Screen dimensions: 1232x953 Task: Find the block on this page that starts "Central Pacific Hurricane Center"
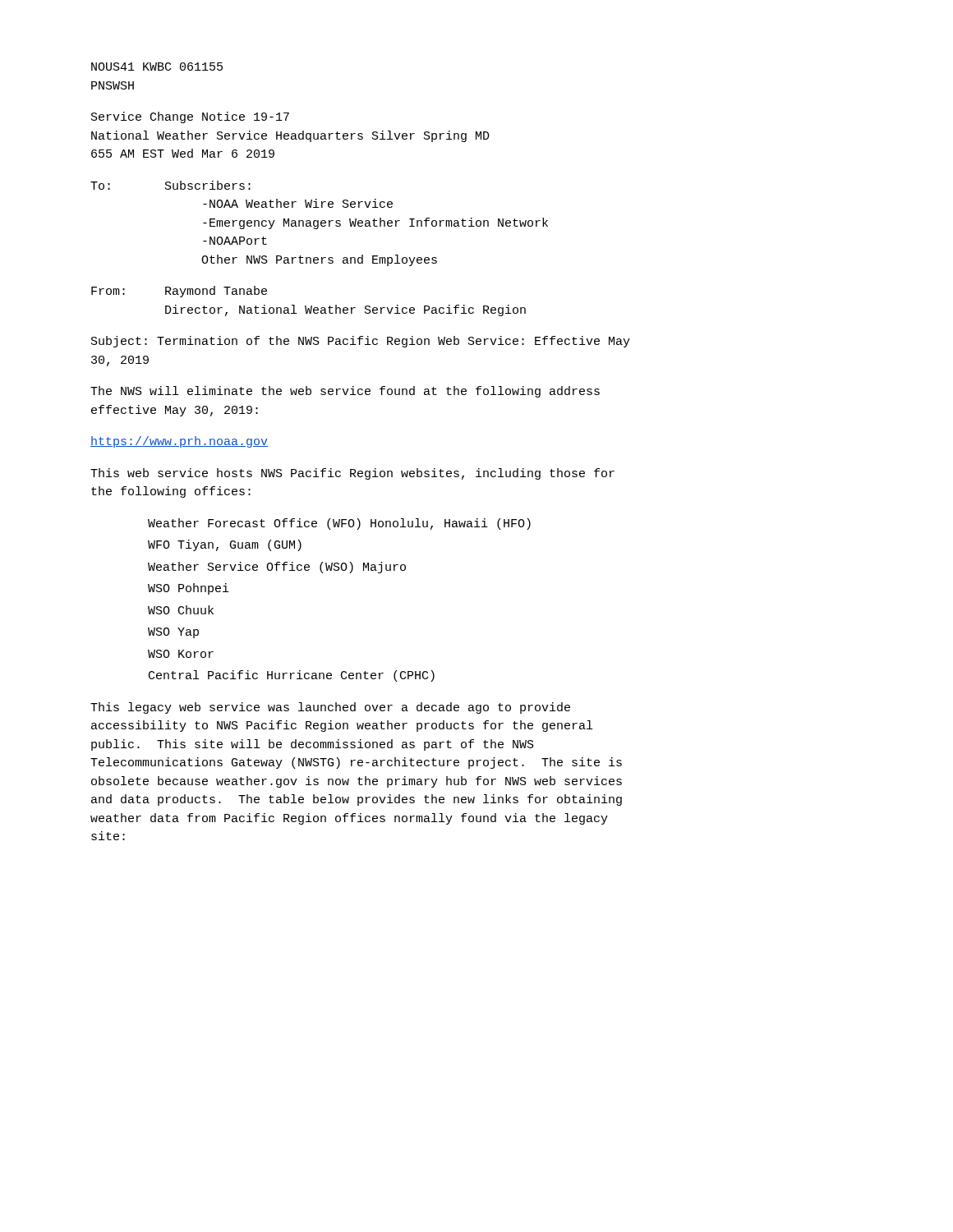coord(292,676)
